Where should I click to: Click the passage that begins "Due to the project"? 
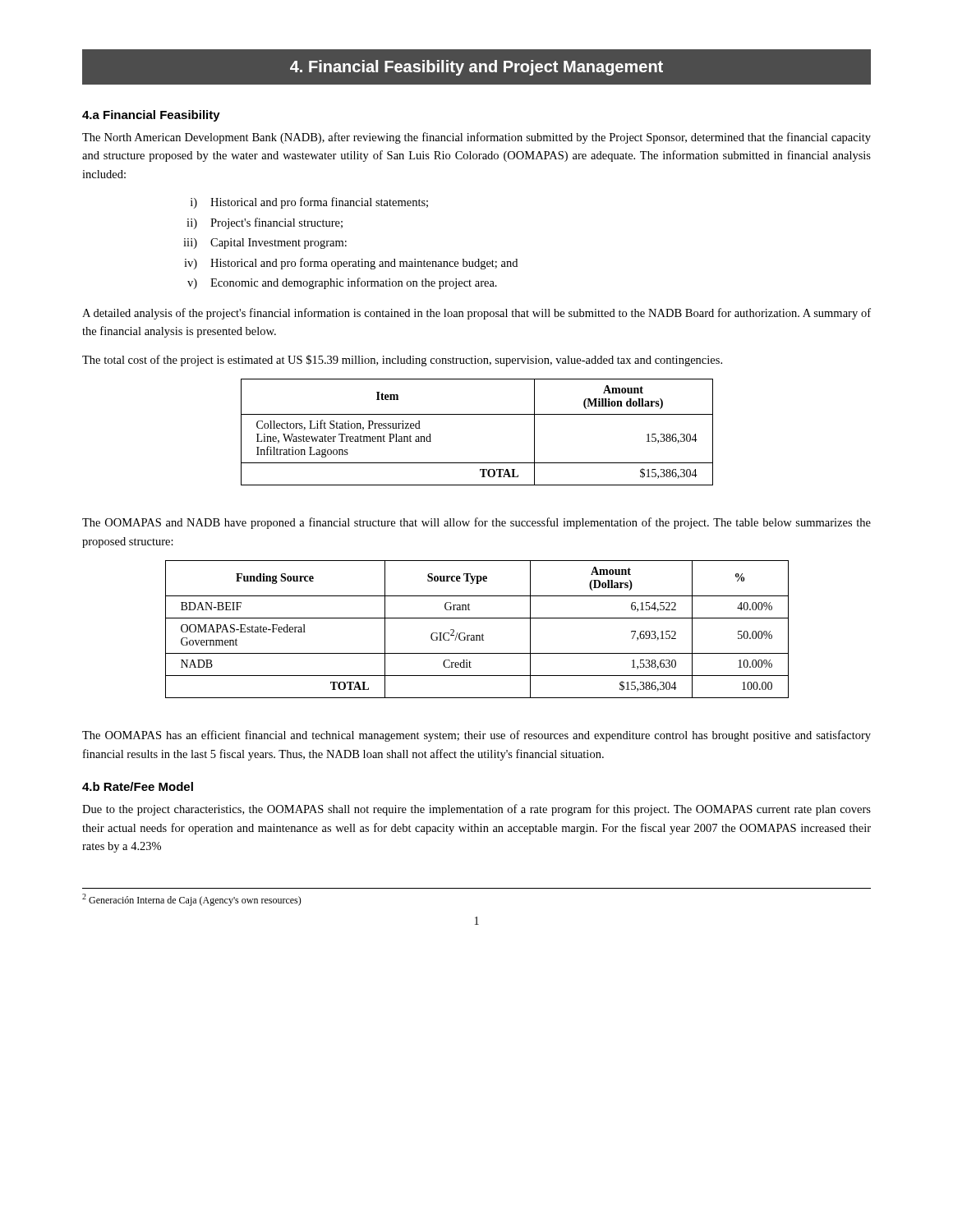click(476, 828)
